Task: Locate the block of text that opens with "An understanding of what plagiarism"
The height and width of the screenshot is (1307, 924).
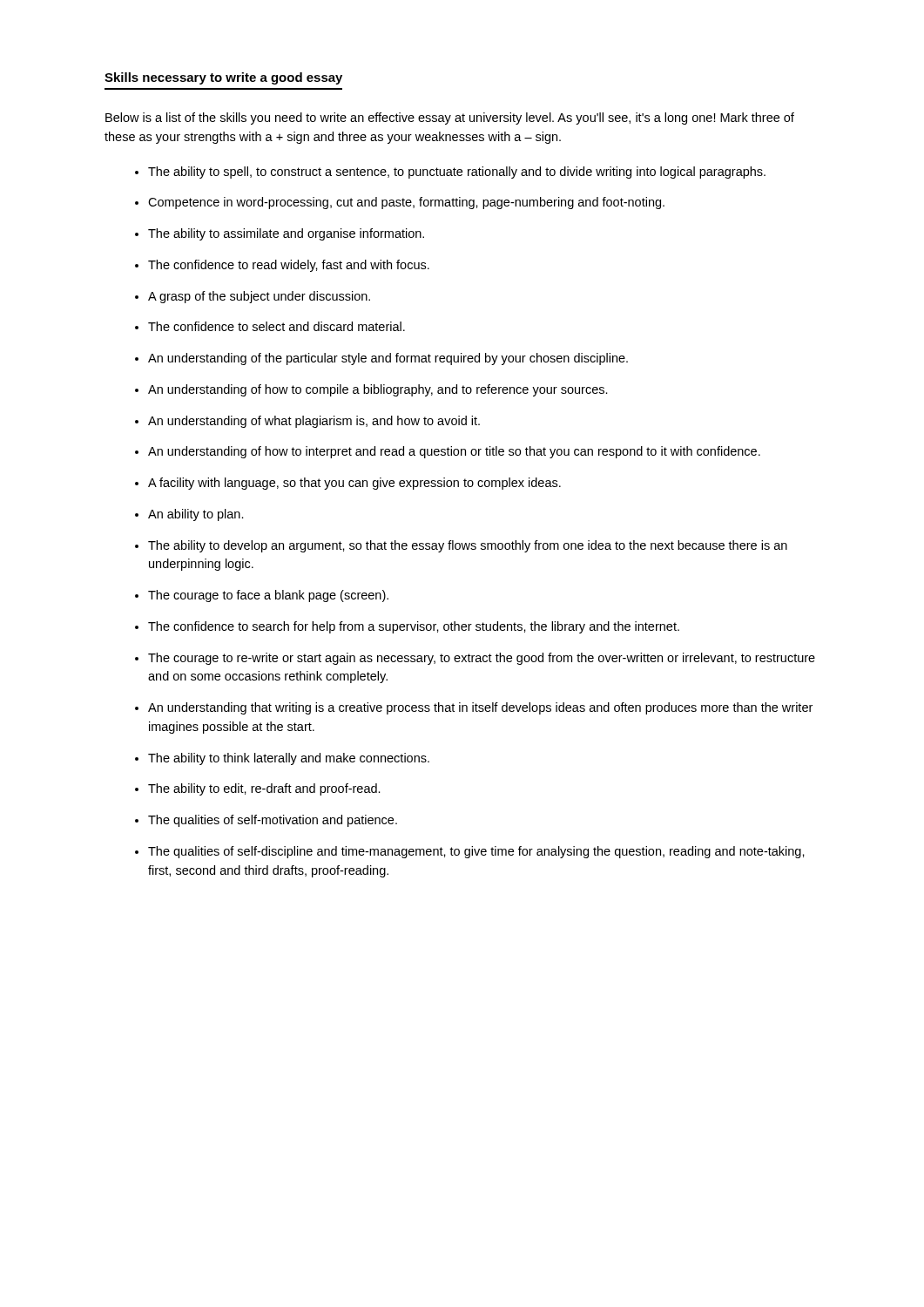Action: point(314,420)
